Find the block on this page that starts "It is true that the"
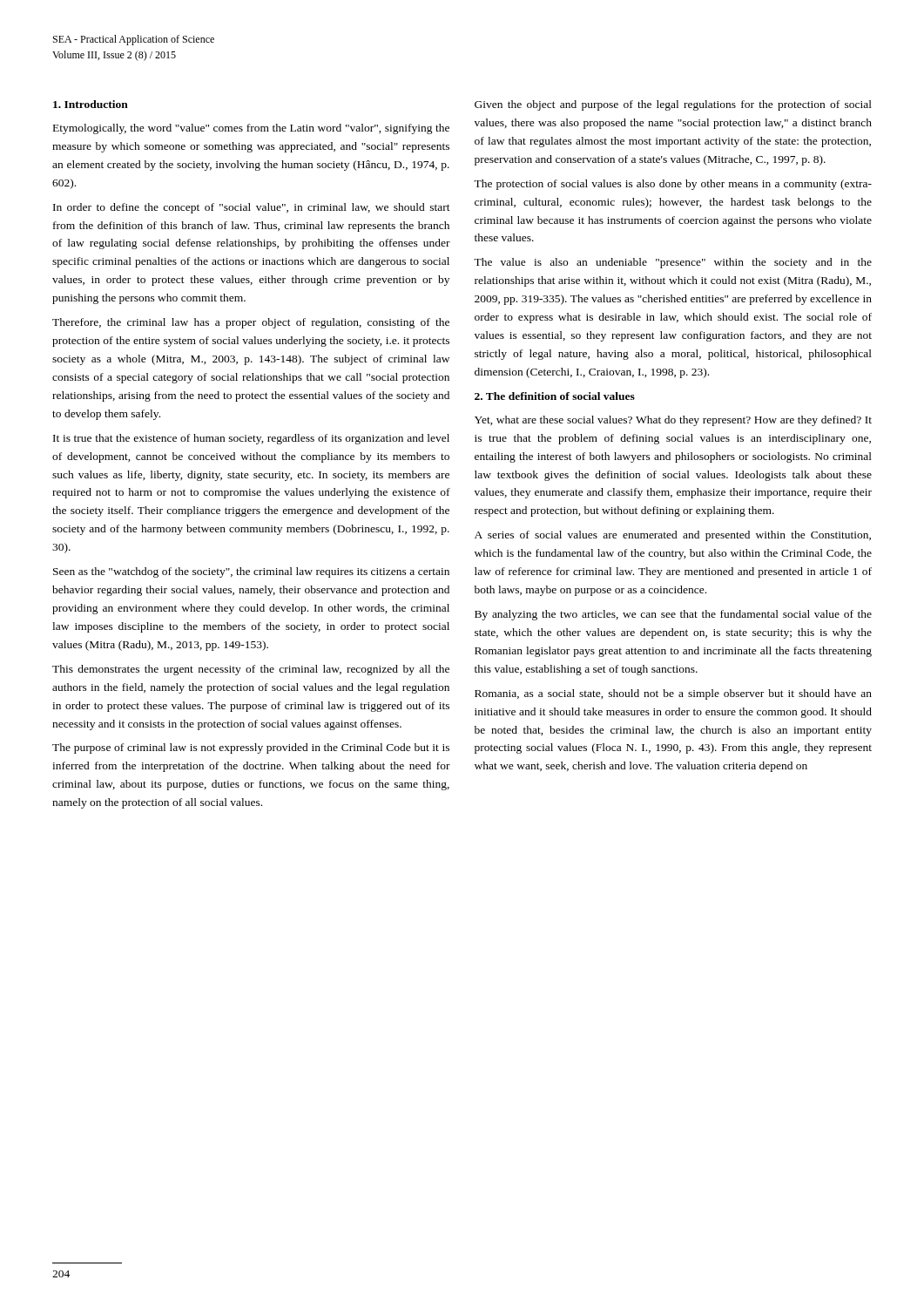The width and height of the screenshot is (924, 1307). (251, 492)
